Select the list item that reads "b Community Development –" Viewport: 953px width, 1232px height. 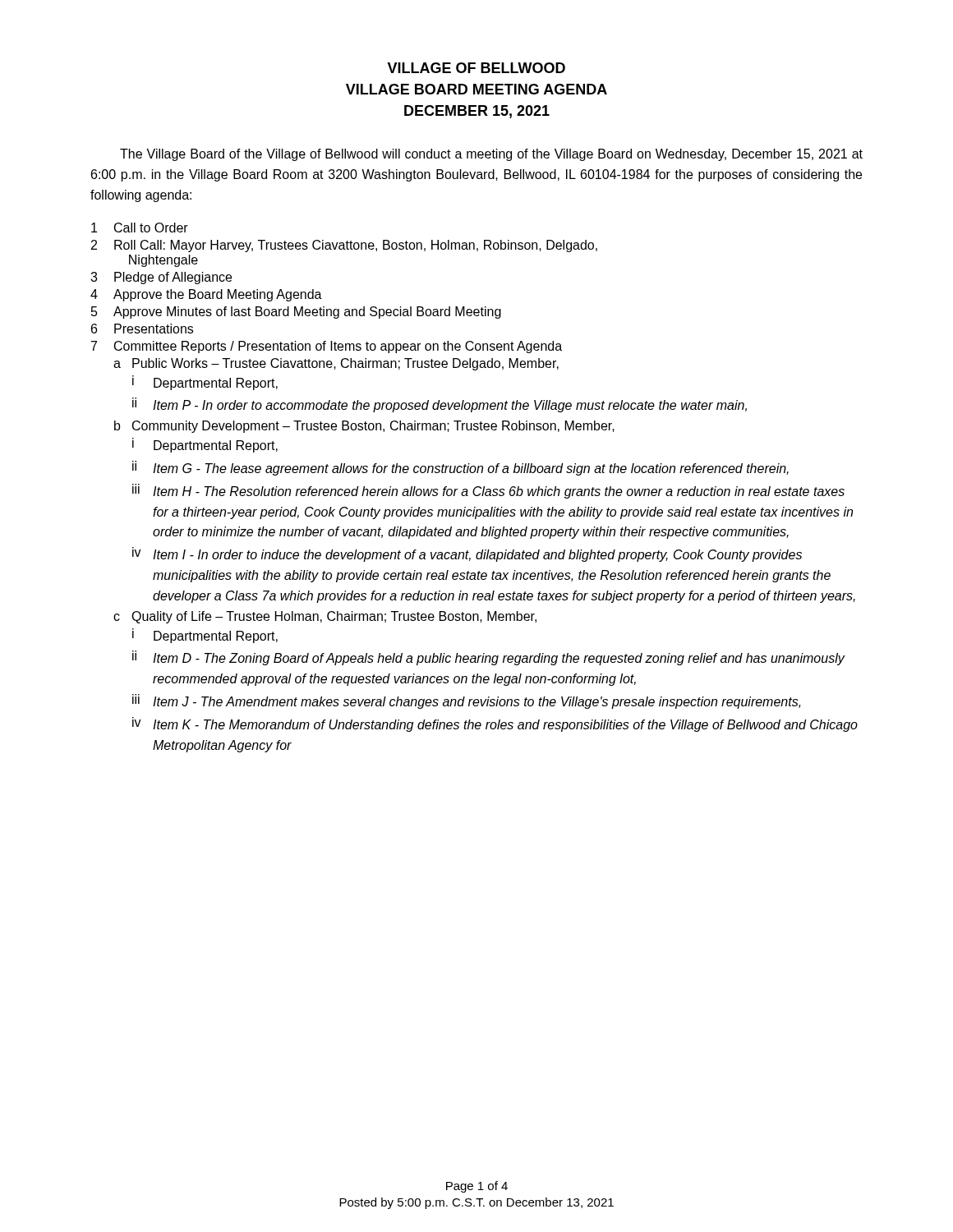488,427
